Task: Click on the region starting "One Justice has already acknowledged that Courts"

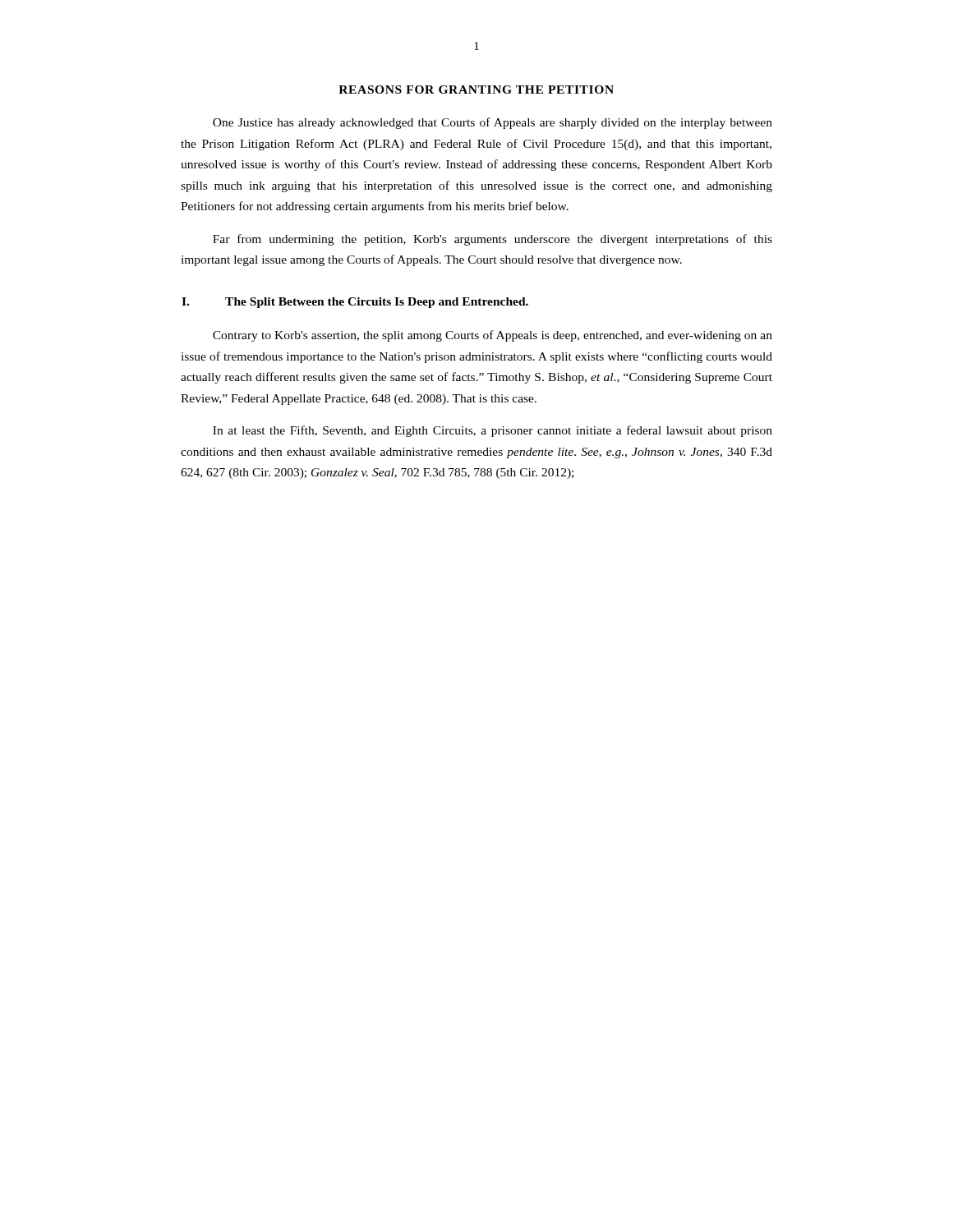Action: click(476, 164)
